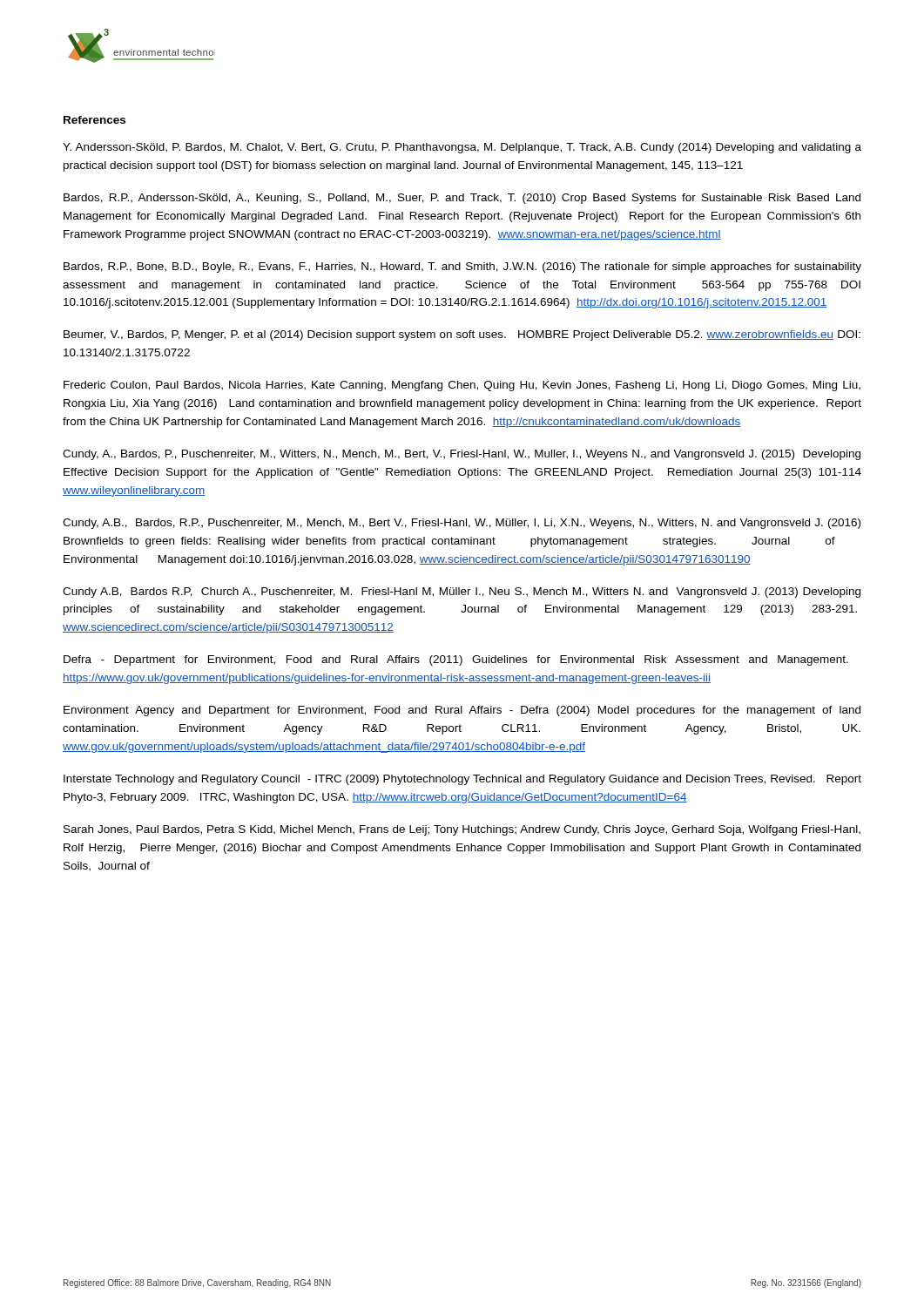924x1307 pixels.
Task: Find the text block that reads "Y. Andersson-Sköld, P."
Action: (462, 156)
